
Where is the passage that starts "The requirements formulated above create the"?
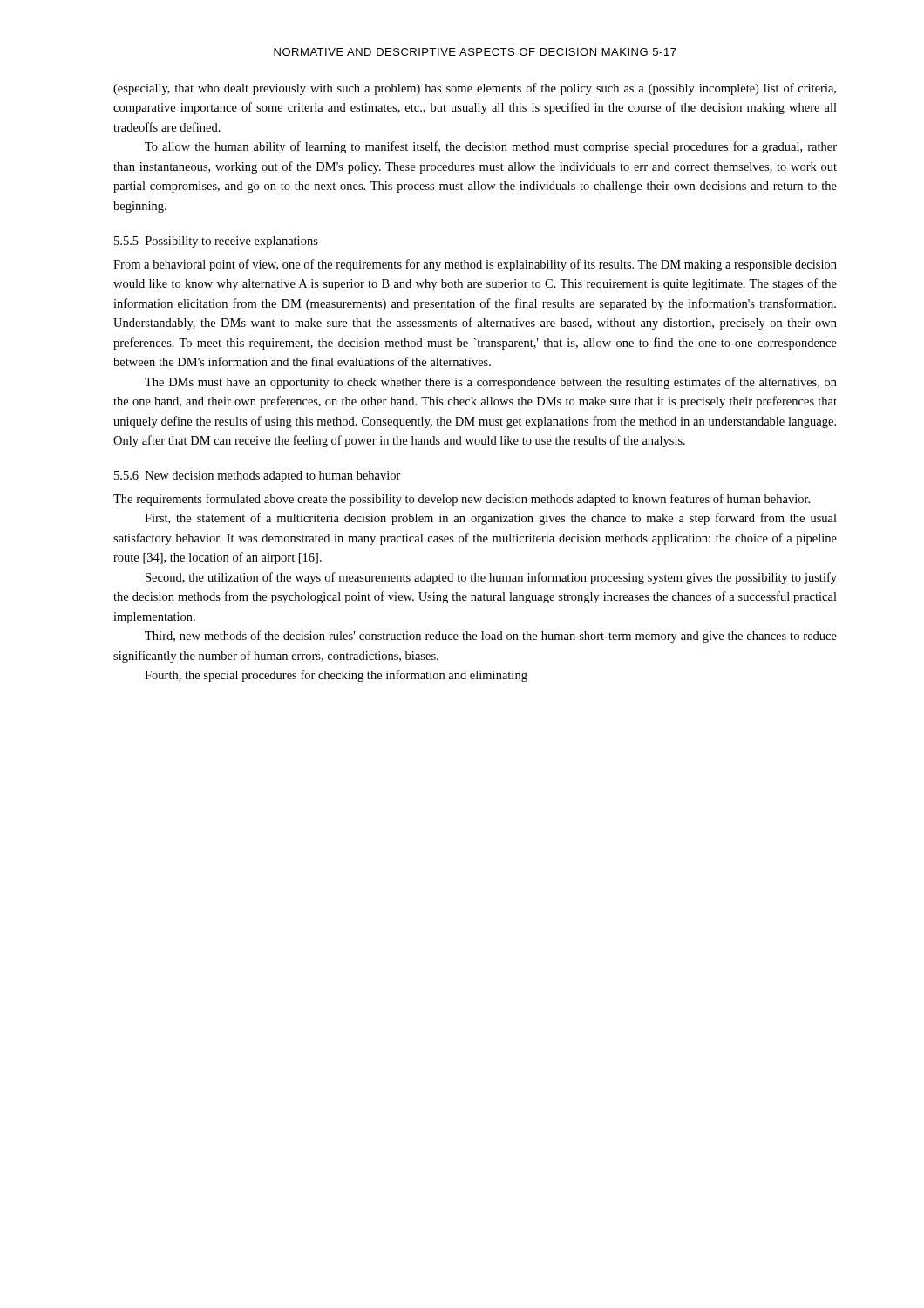point(475,499)
